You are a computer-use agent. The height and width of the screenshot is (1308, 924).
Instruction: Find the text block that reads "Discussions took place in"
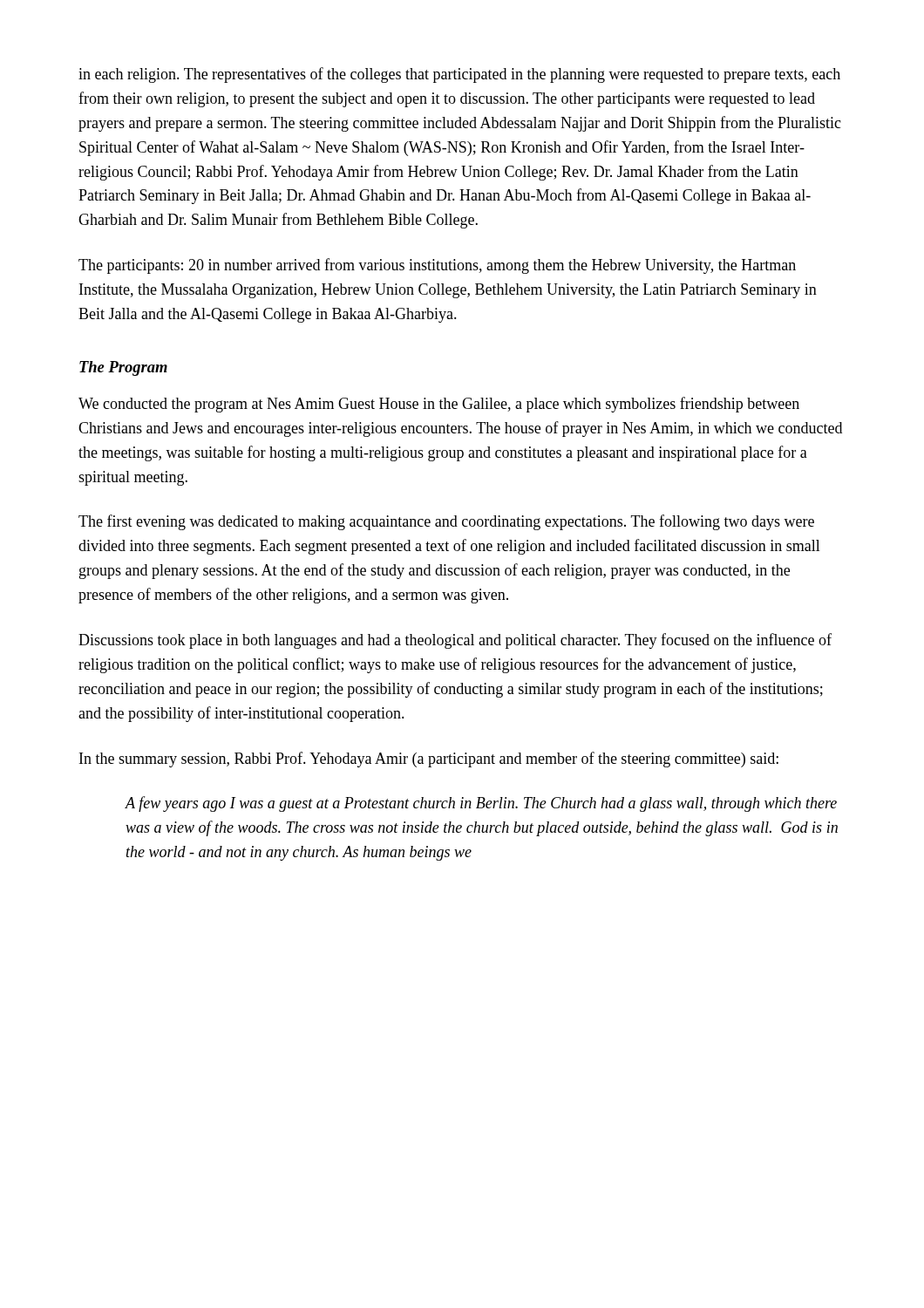(x=455, y=677)
